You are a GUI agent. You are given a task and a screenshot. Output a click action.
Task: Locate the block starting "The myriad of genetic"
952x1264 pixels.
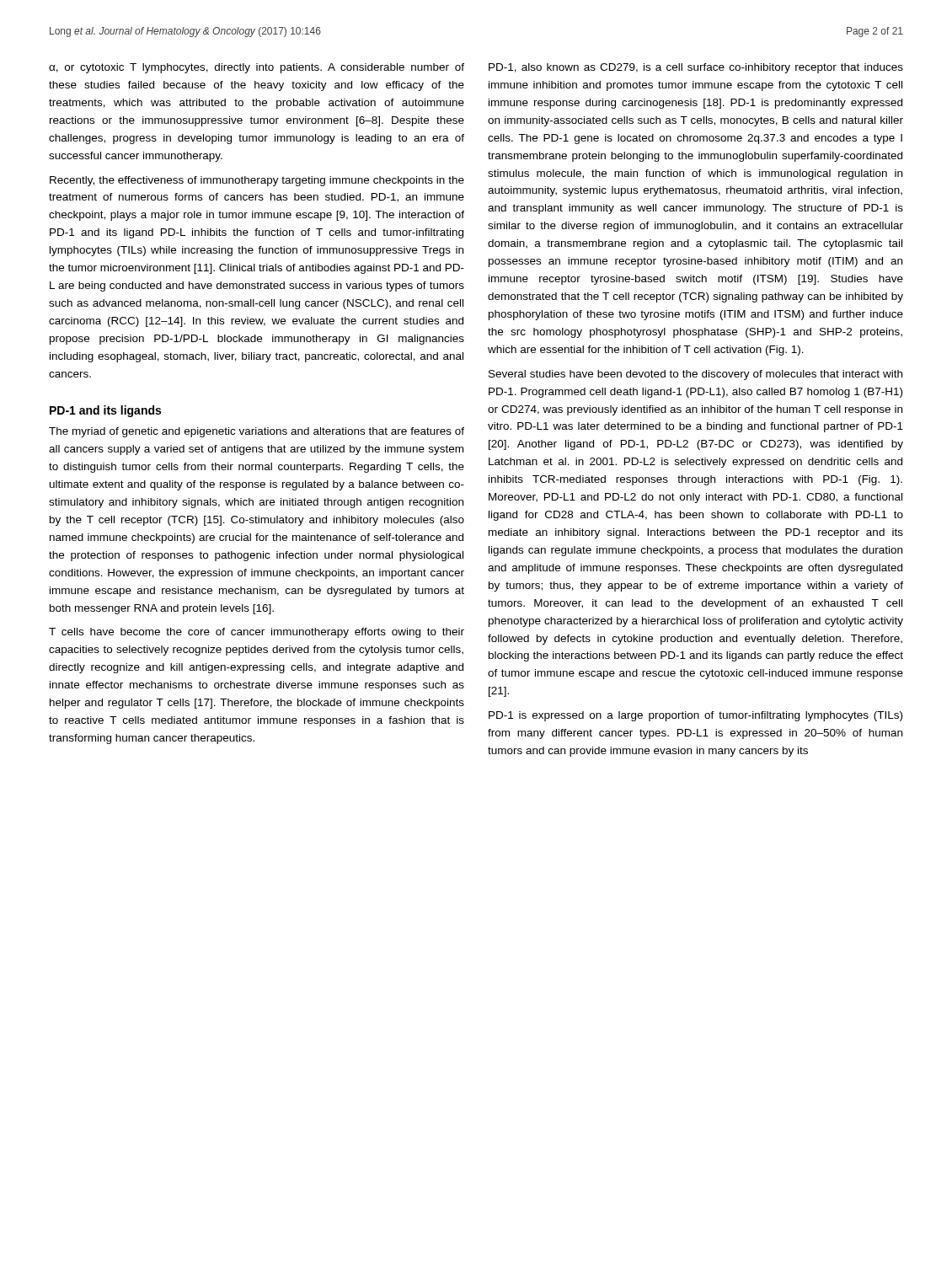(x=257, y=585)
